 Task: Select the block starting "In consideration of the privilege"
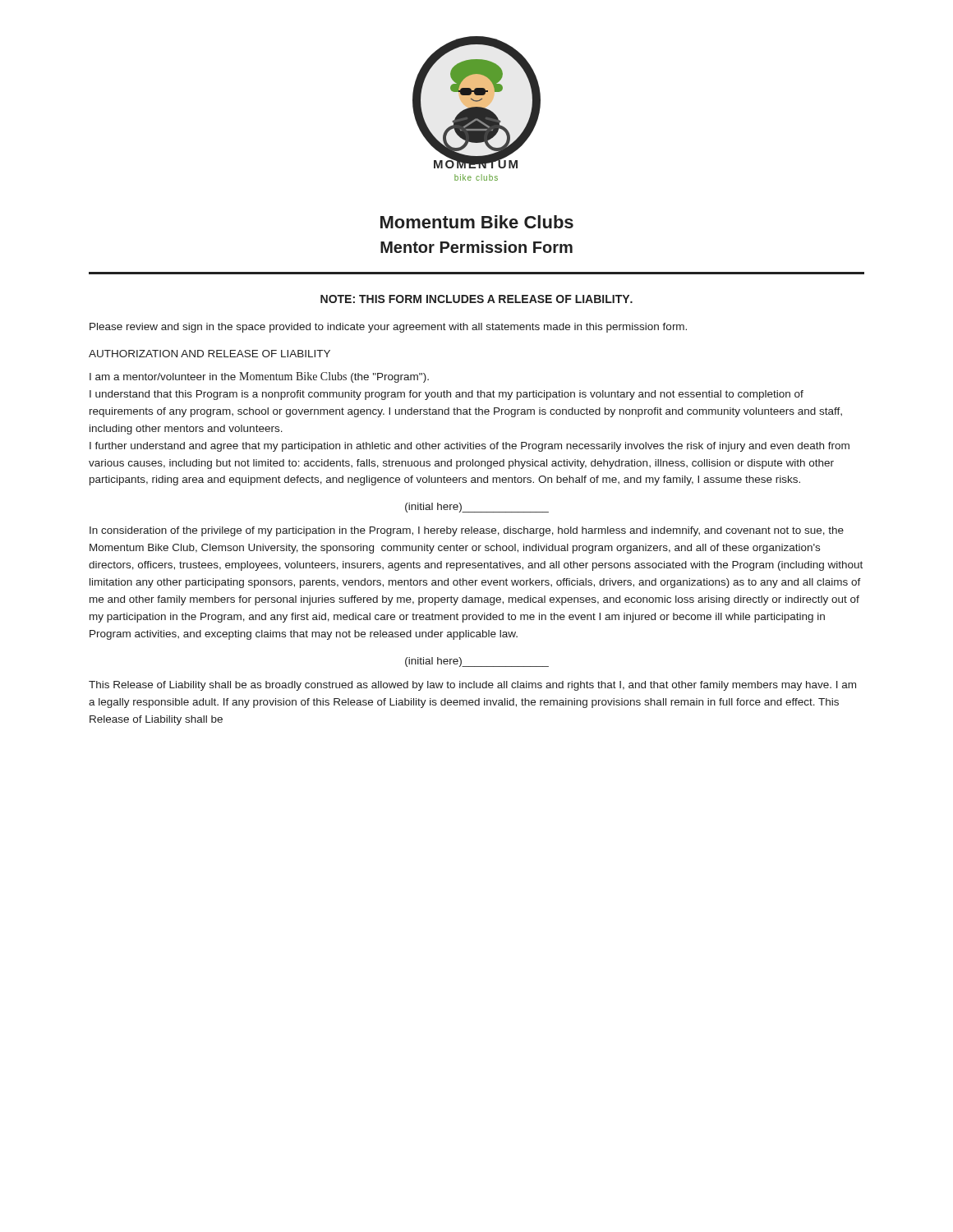click(x=476, y=582)
